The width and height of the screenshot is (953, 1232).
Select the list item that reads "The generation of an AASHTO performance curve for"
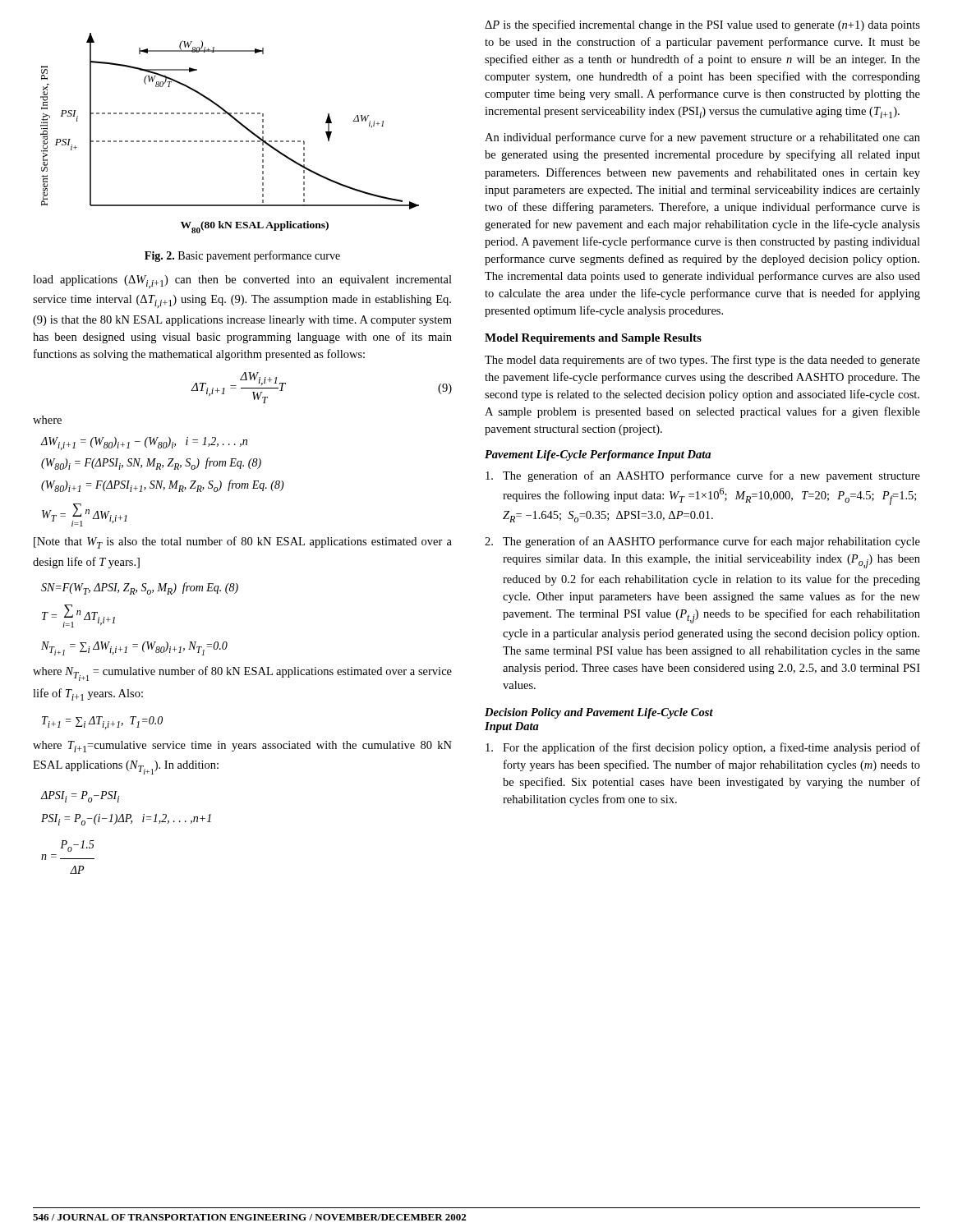[x=702, y=497]
